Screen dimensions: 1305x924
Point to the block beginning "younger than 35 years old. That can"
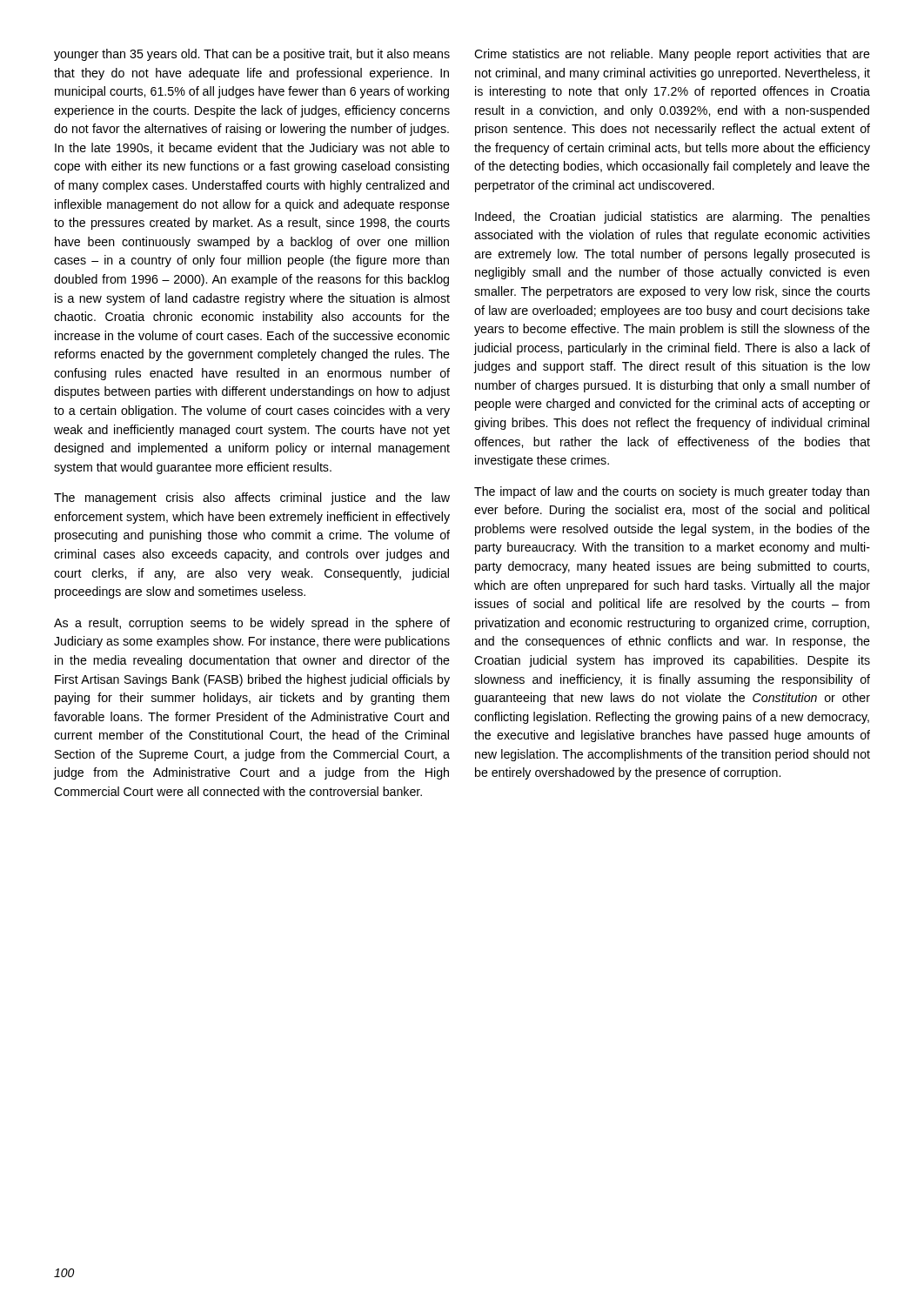point(252,261)
